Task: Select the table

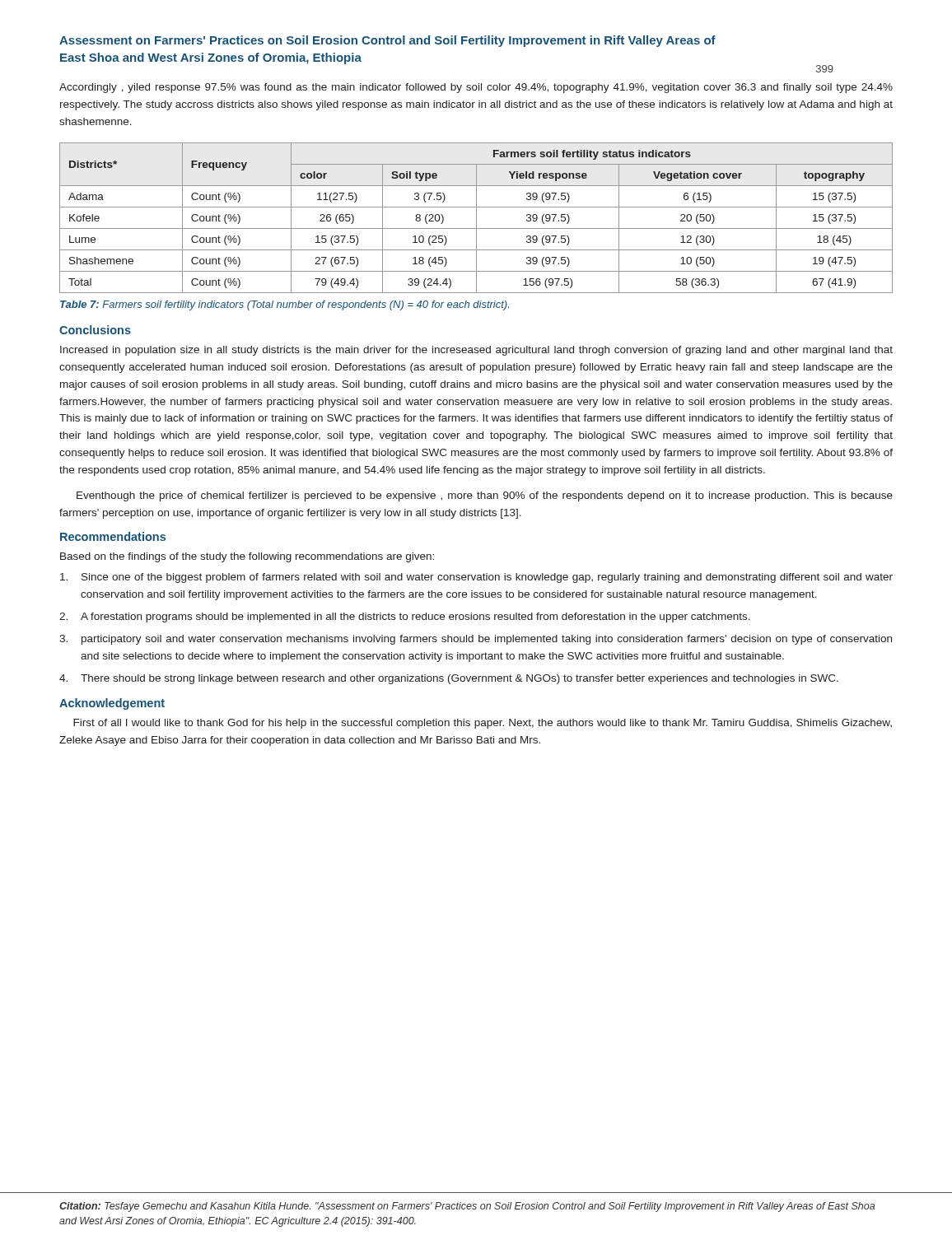Action: point(476,218)
